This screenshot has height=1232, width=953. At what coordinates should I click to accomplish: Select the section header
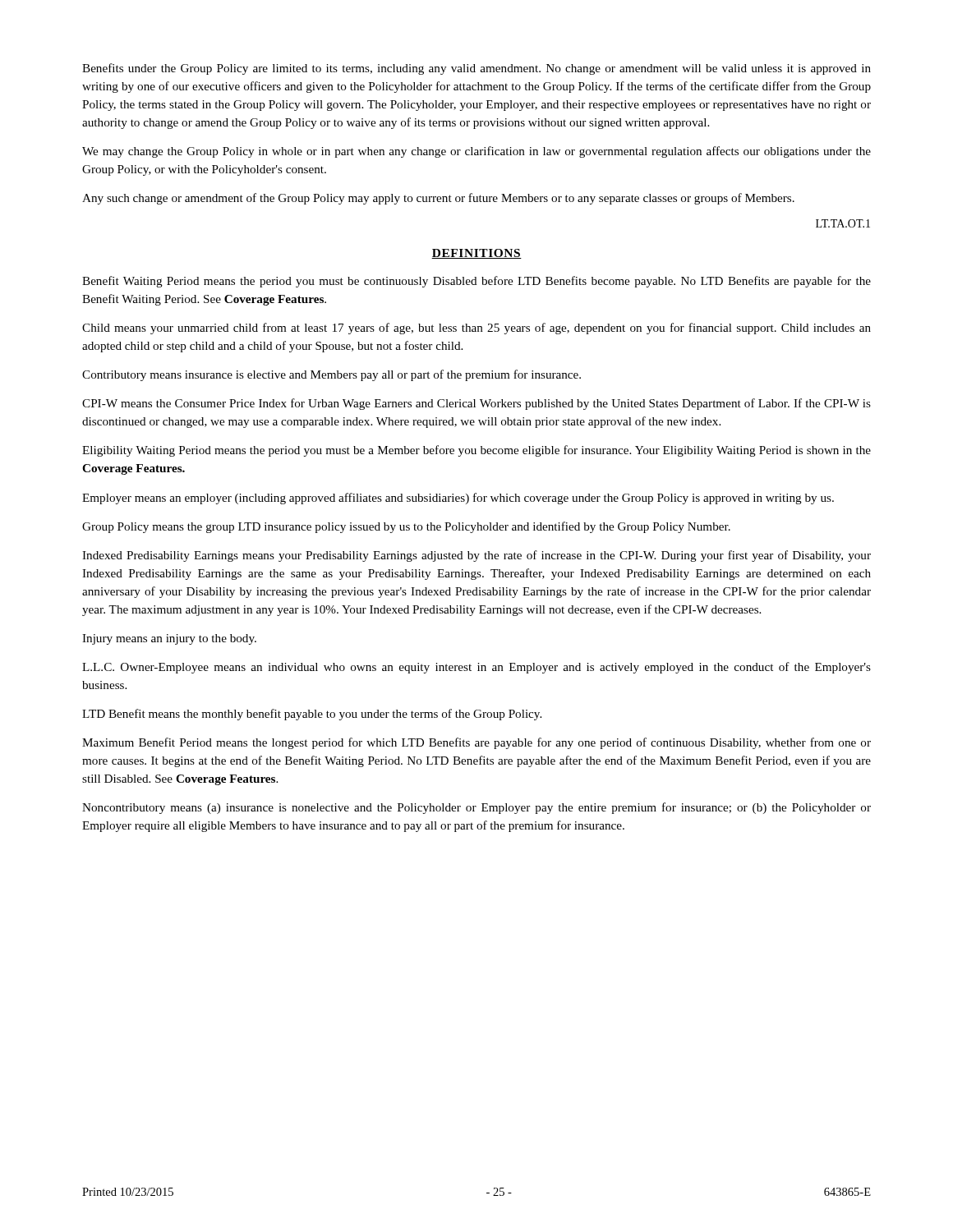pos(476,253)
